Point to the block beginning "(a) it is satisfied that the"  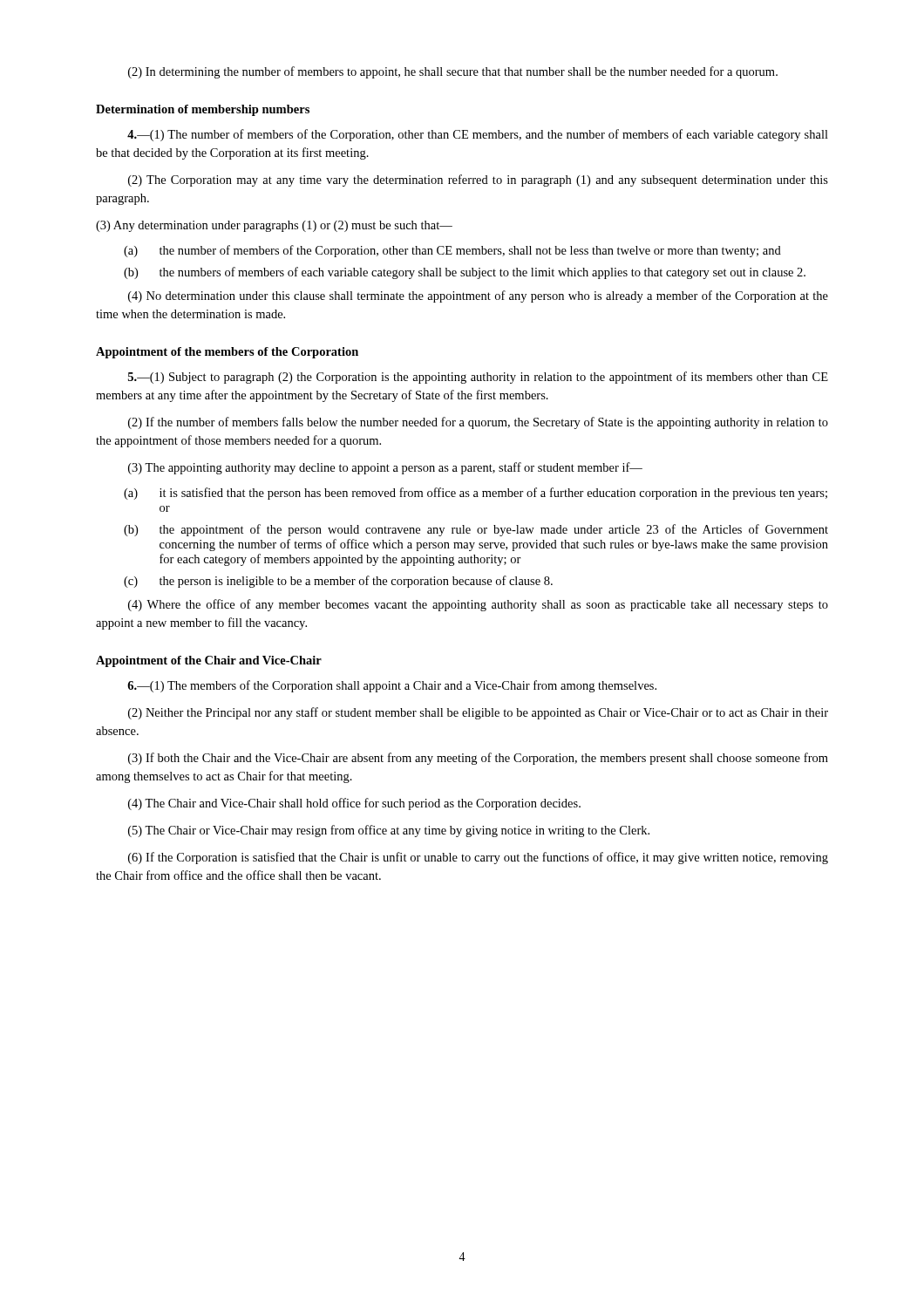point(462,501)
